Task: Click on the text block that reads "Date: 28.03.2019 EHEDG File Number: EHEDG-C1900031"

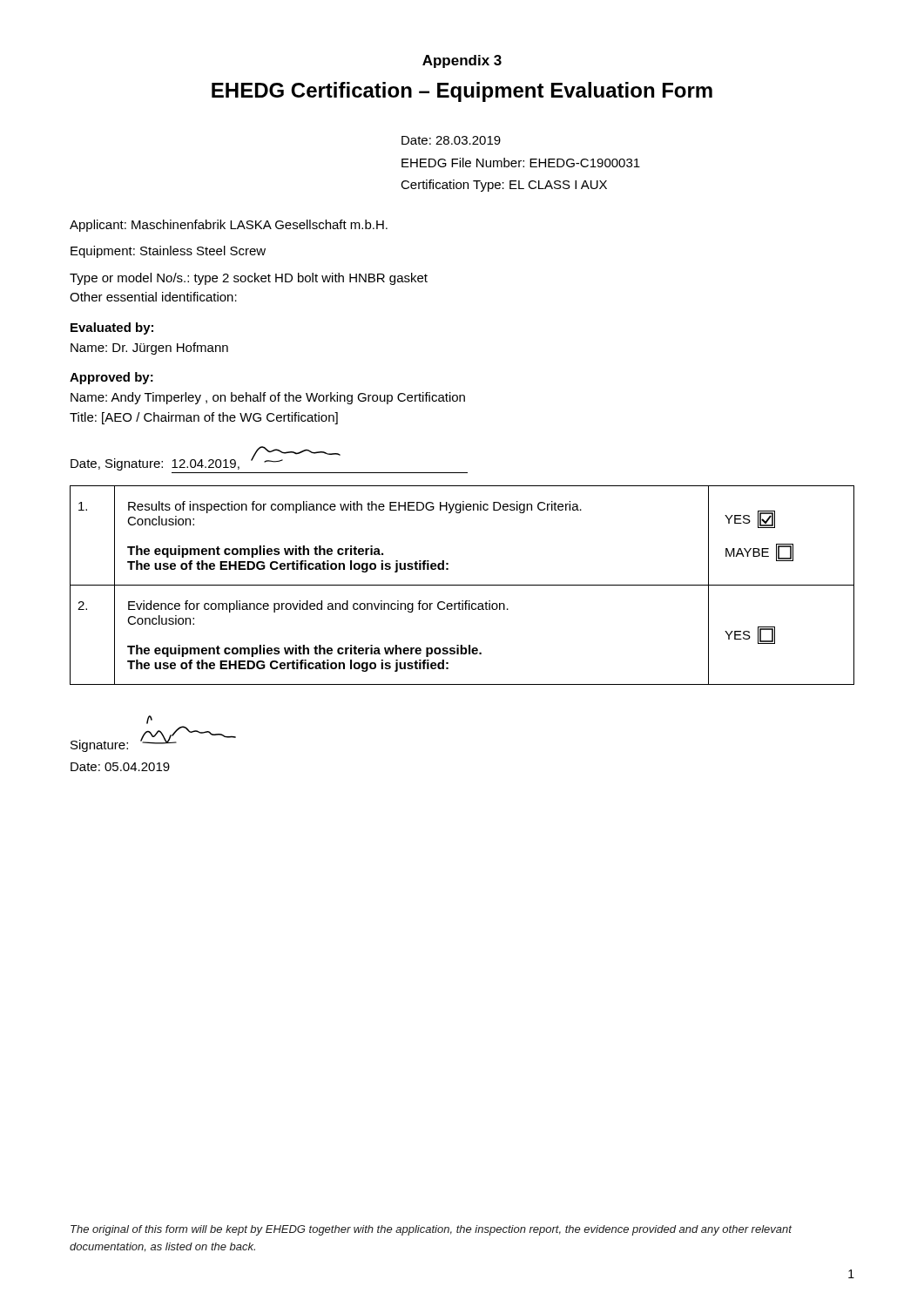Action: tap(520, 162)
